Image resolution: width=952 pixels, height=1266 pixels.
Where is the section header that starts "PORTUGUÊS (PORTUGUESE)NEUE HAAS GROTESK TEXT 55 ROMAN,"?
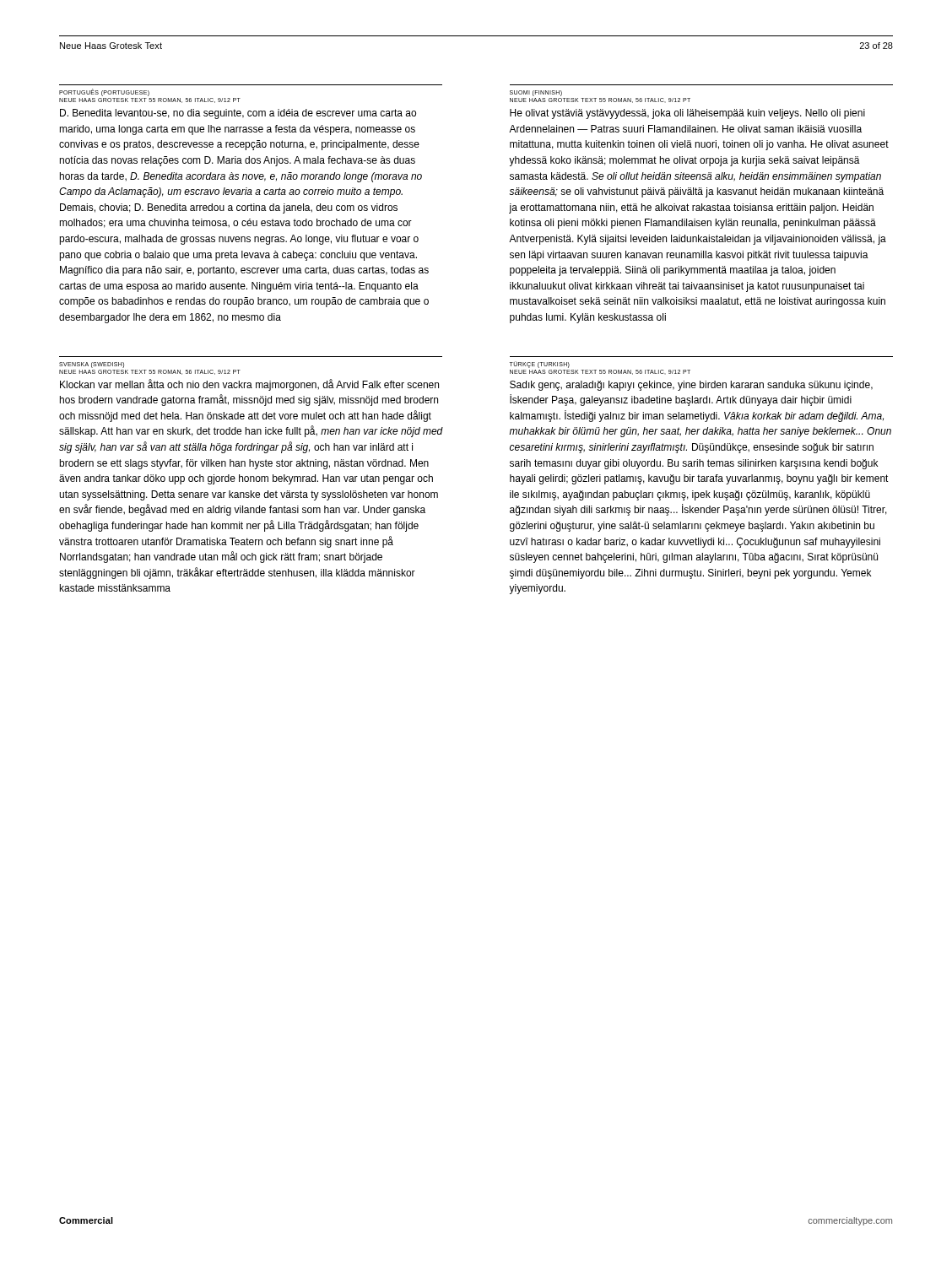(x=251, y=94)
